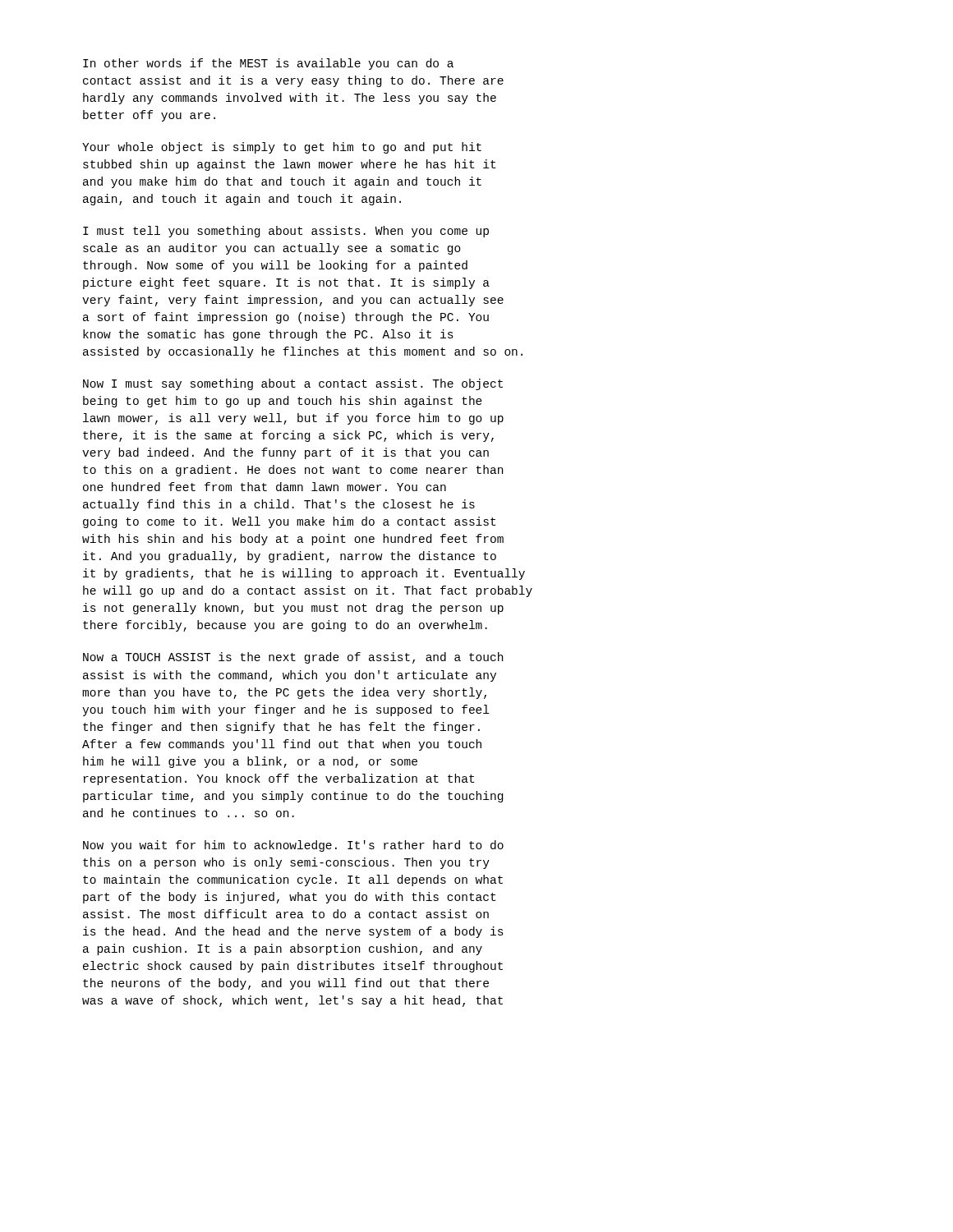Point to the passage starting "Now you wait for him to"
The width and height of the screenshot is (953, 1232).
[293, 923]
